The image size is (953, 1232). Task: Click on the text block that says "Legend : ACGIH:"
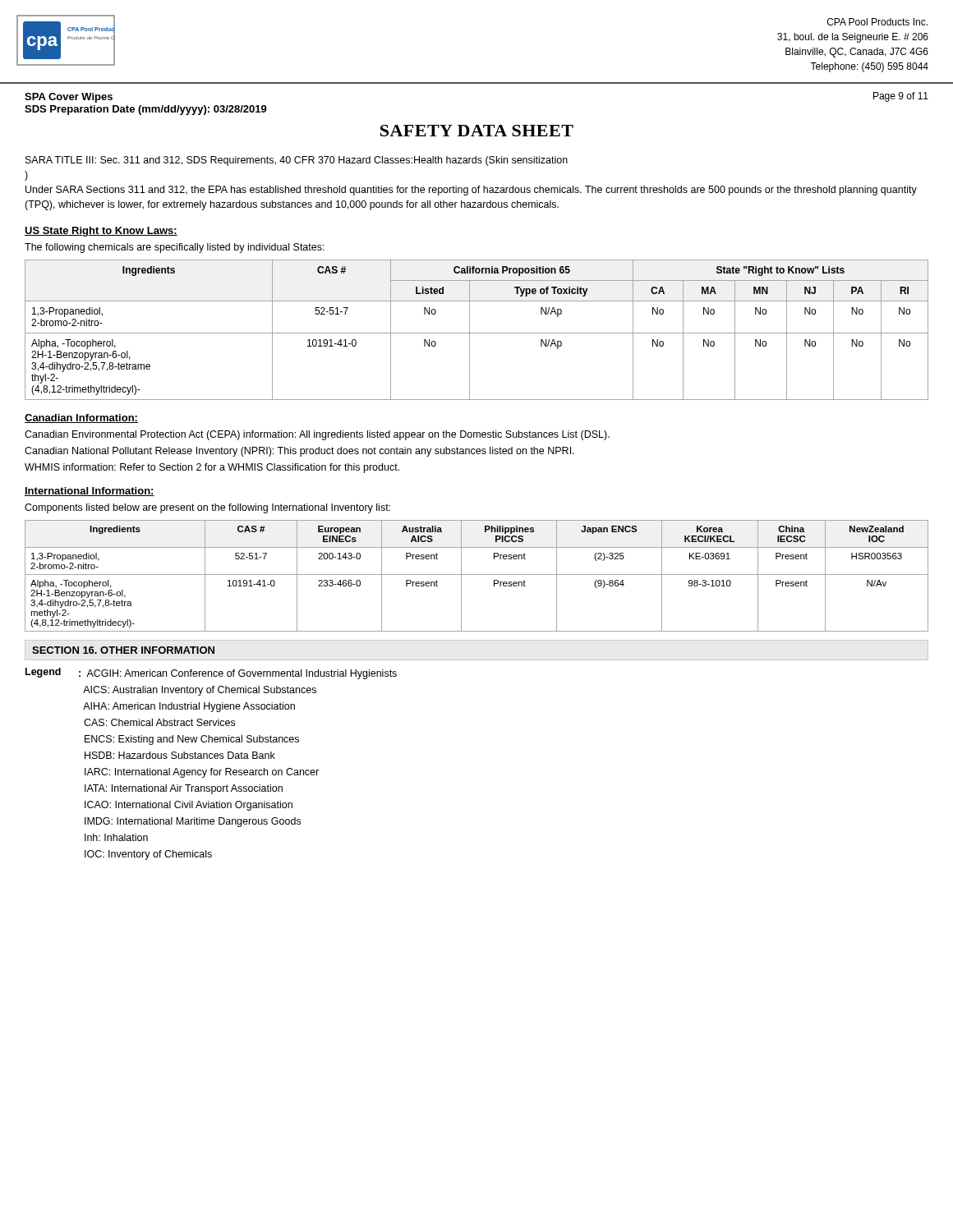tap(211, 673)
